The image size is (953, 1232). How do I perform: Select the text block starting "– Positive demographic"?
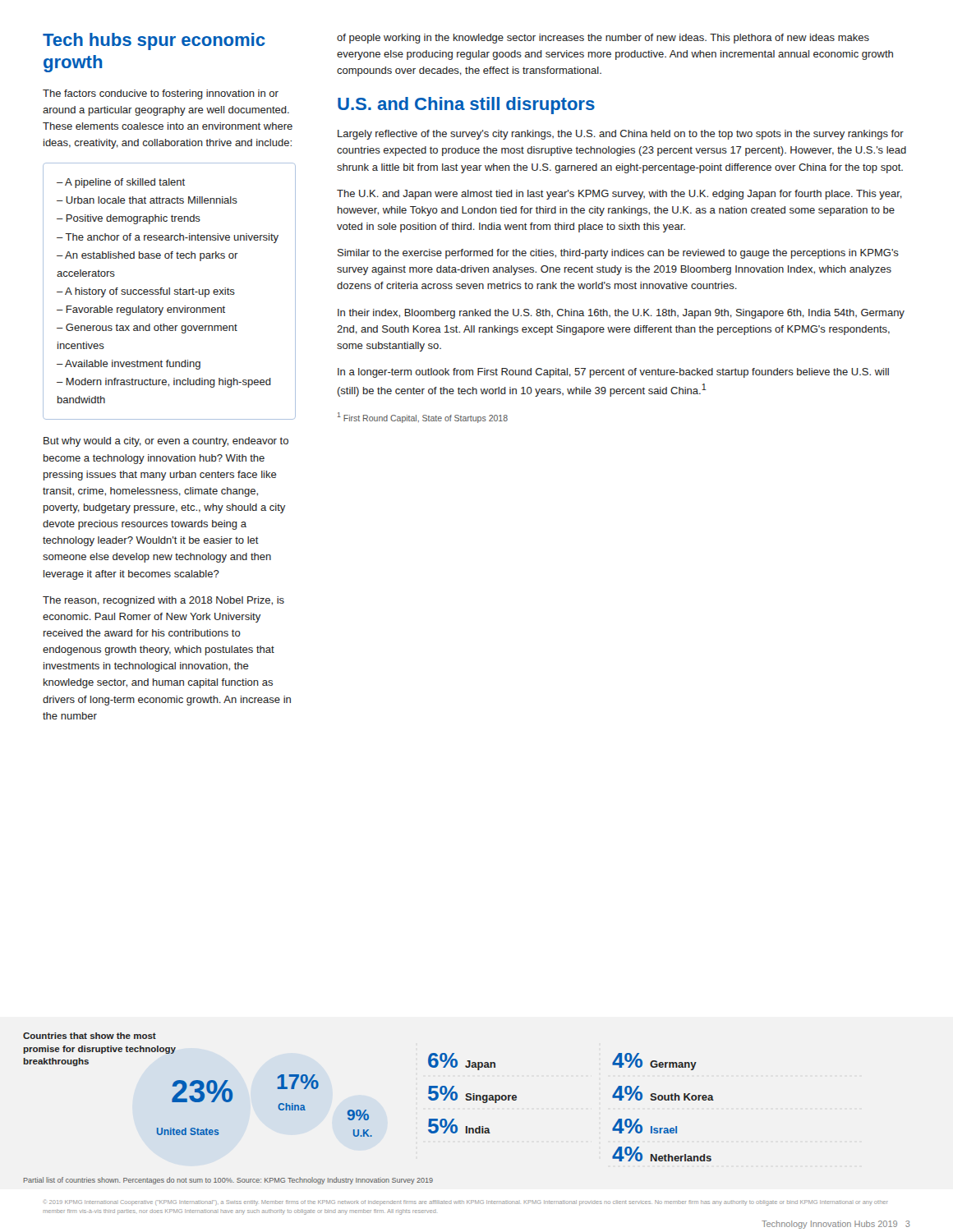point(129,218)
